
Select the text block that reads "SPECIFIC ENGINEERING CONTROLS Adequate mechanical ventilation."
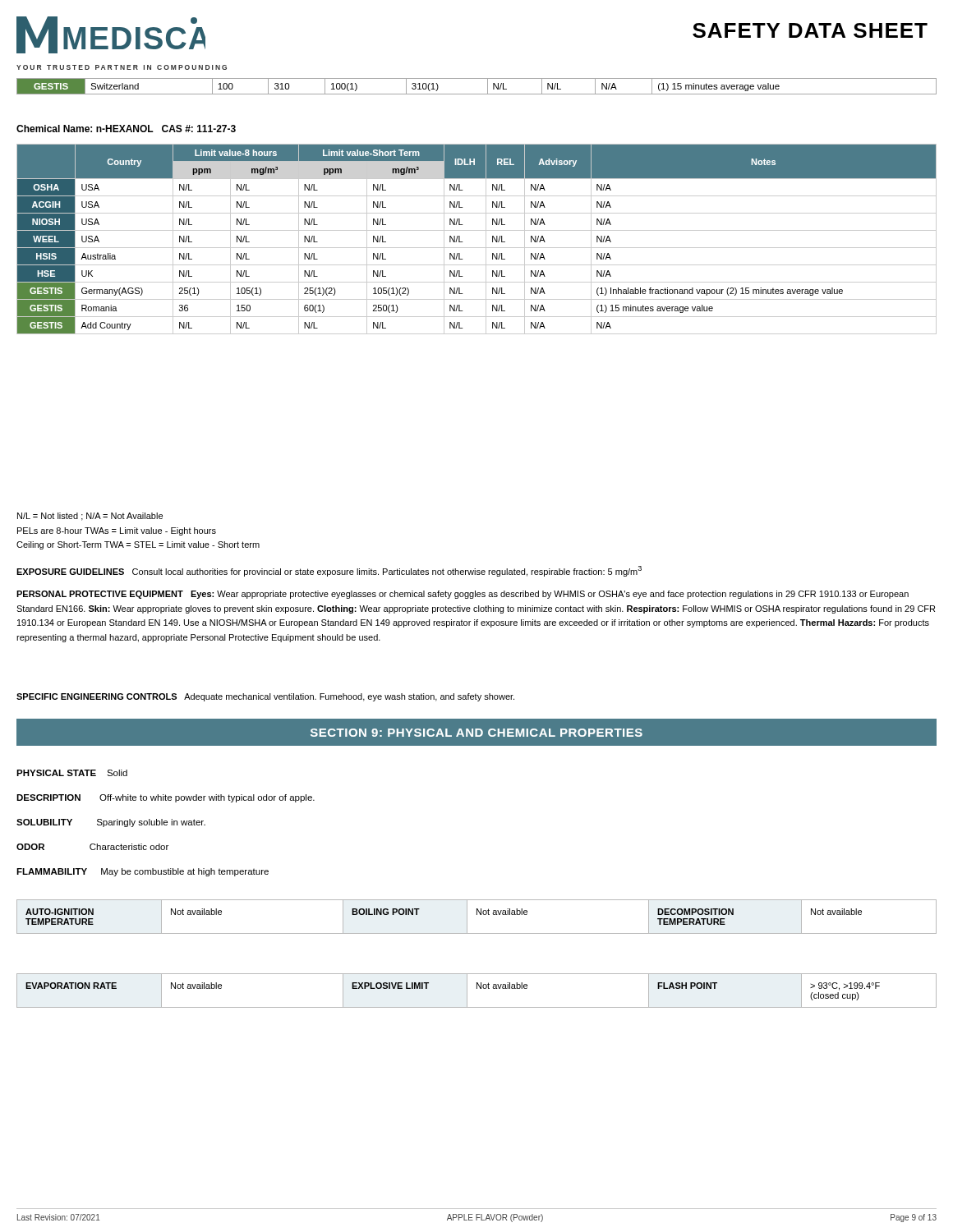[266, 696]
